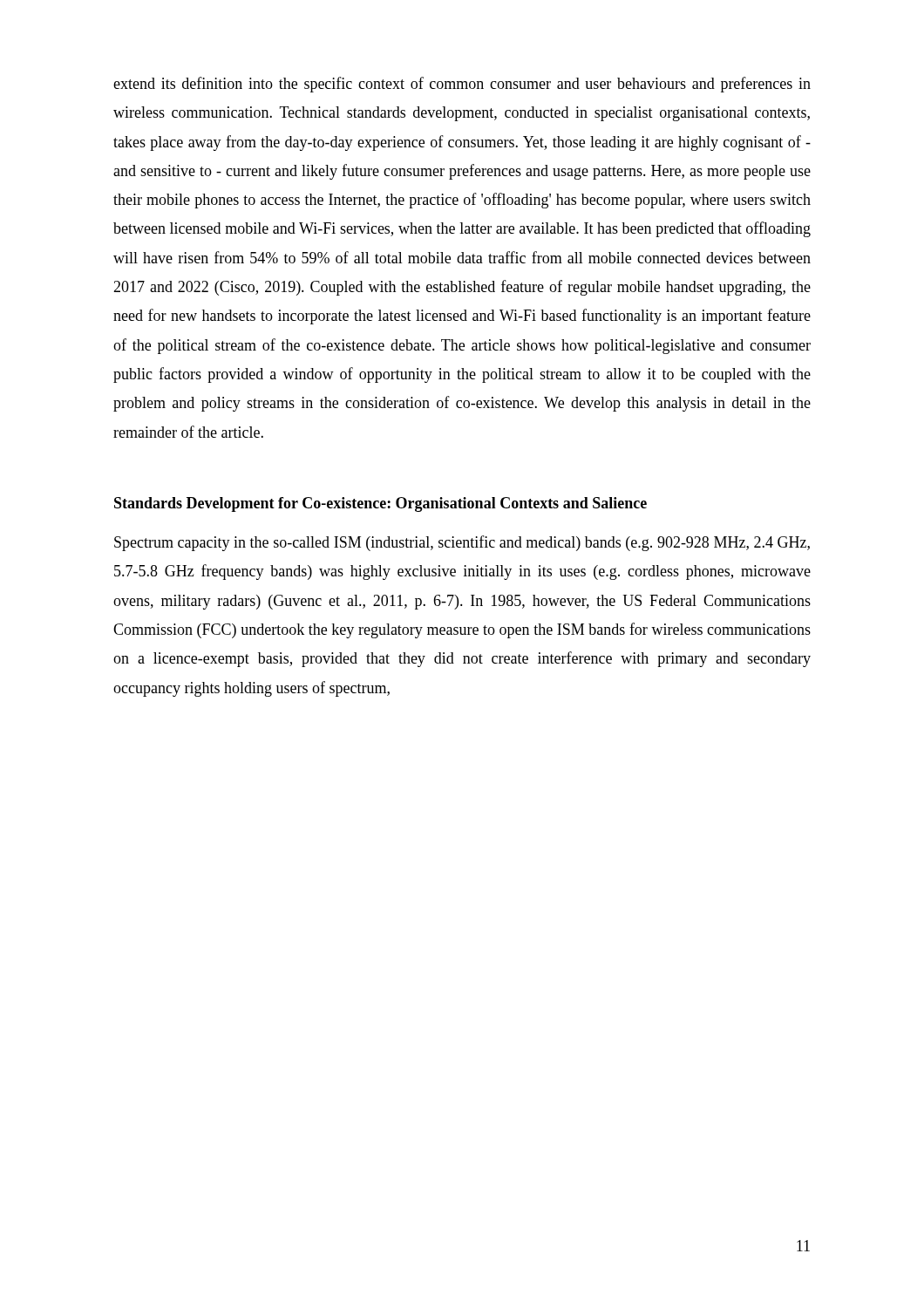Navigate to the text block starting "Standards Development for Co-existence: Organisational Contexts"
Viewport: 924px width, 1308px height.
380,503
